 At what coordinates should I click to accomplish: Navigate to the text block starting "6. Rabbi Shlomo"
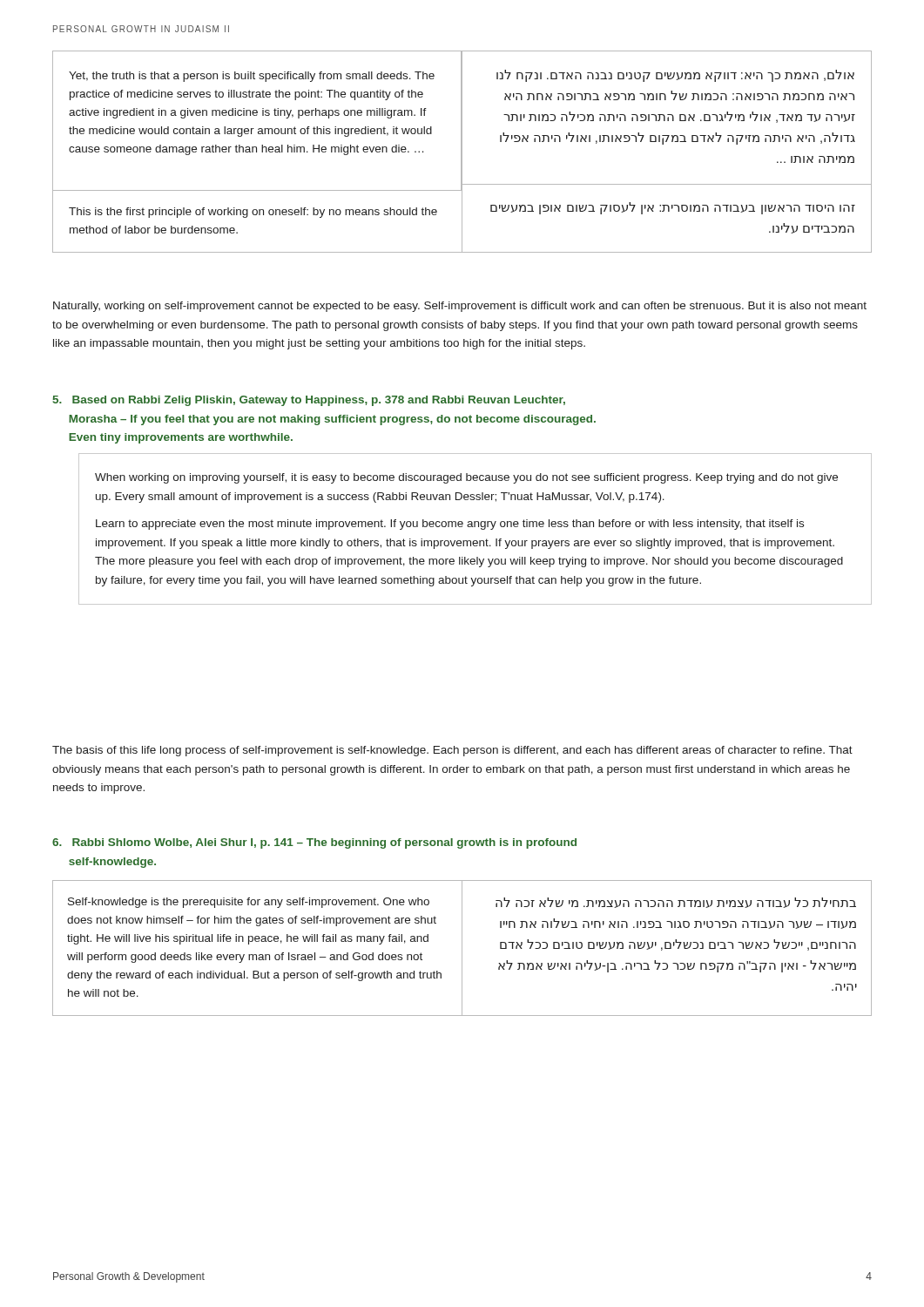[315, 852]
